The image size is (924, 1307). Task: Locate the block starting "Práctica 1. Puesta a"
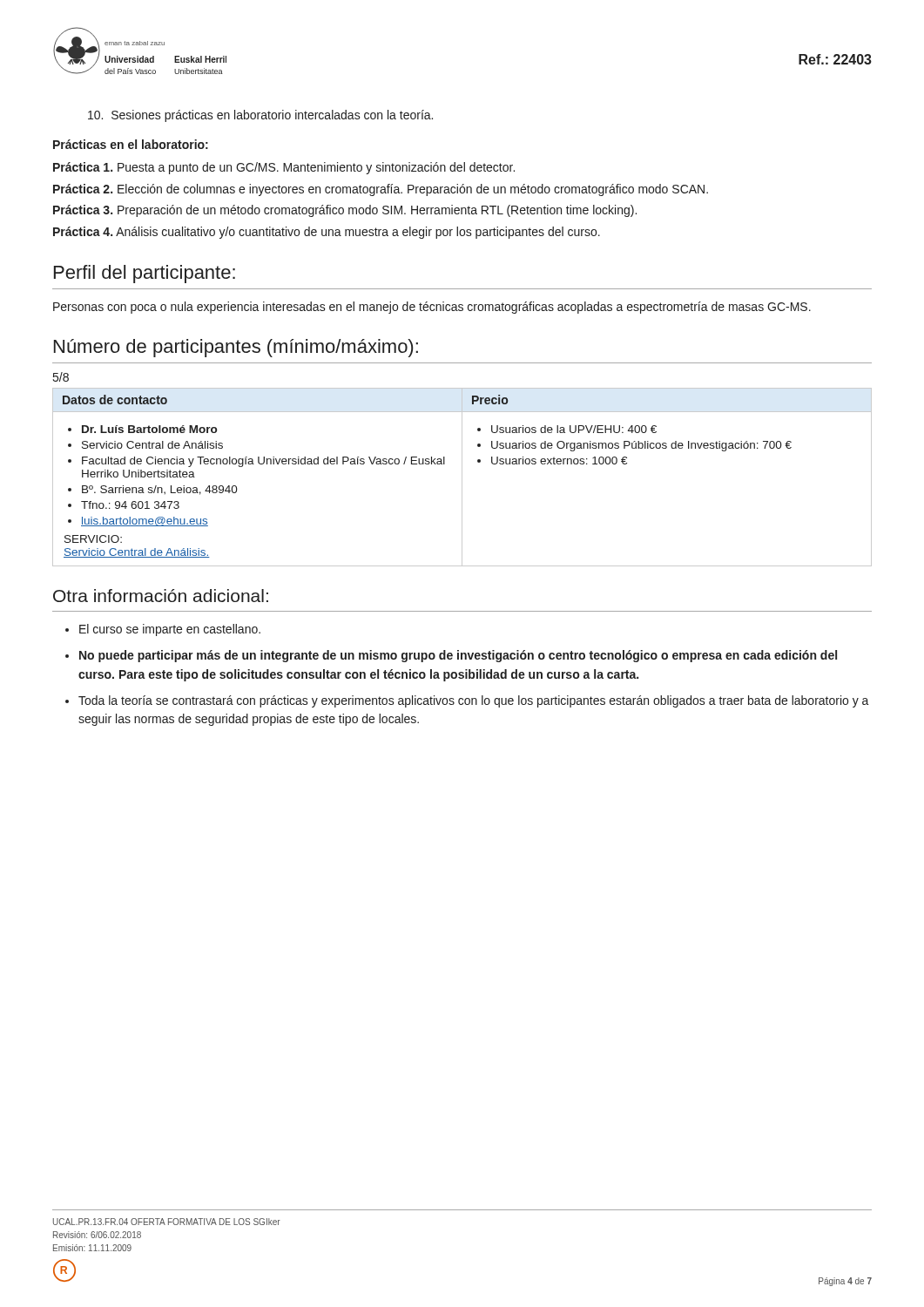click(x=284, y=167)
